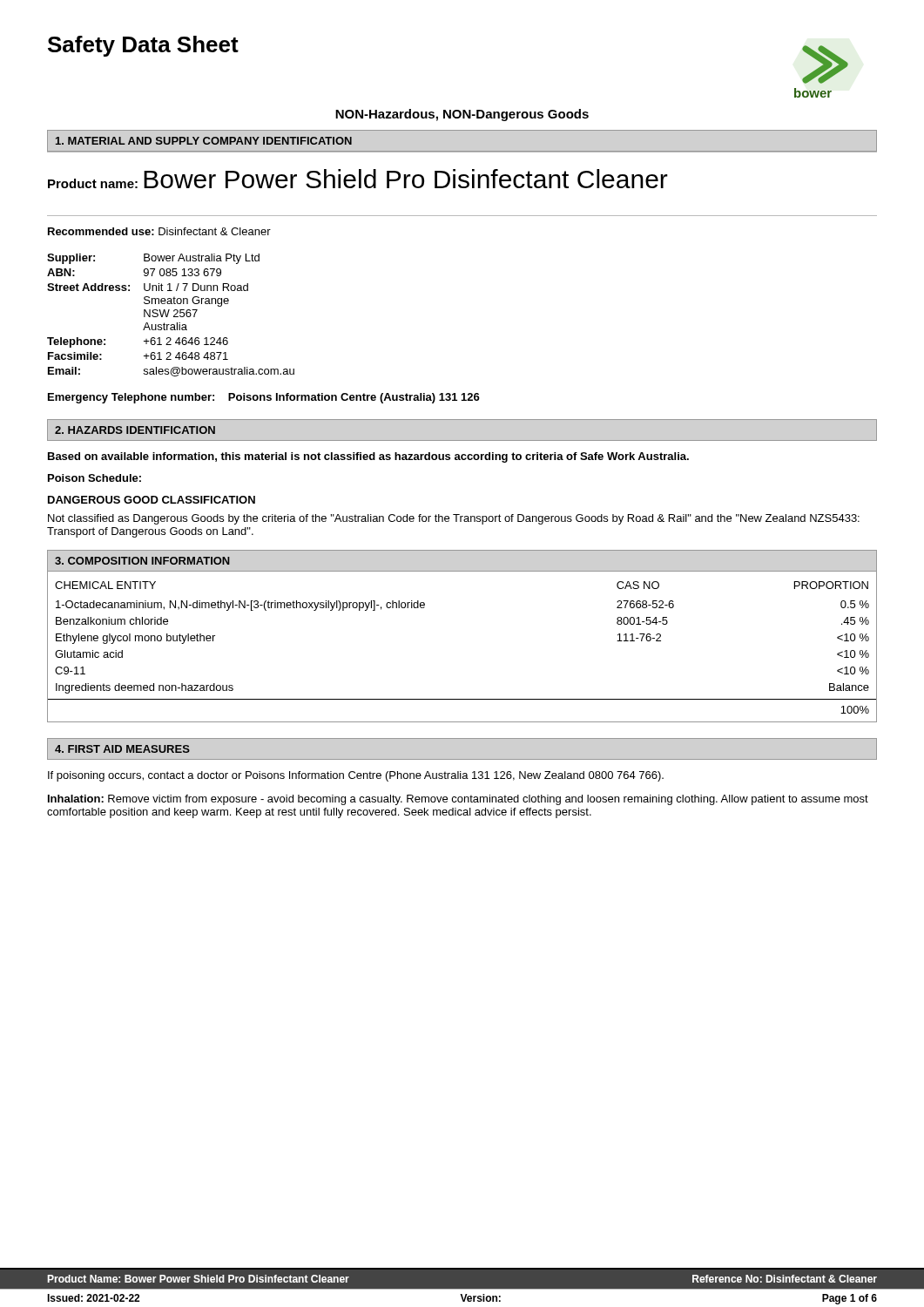Viewport: 924px width, 1307px height.
Task: Select the table that reads "1-Octadecanaminium, N,N-dimethyl-N-[3-(trimethoxysilyl)propyl]-, chloride"
Action: point(462,647)
